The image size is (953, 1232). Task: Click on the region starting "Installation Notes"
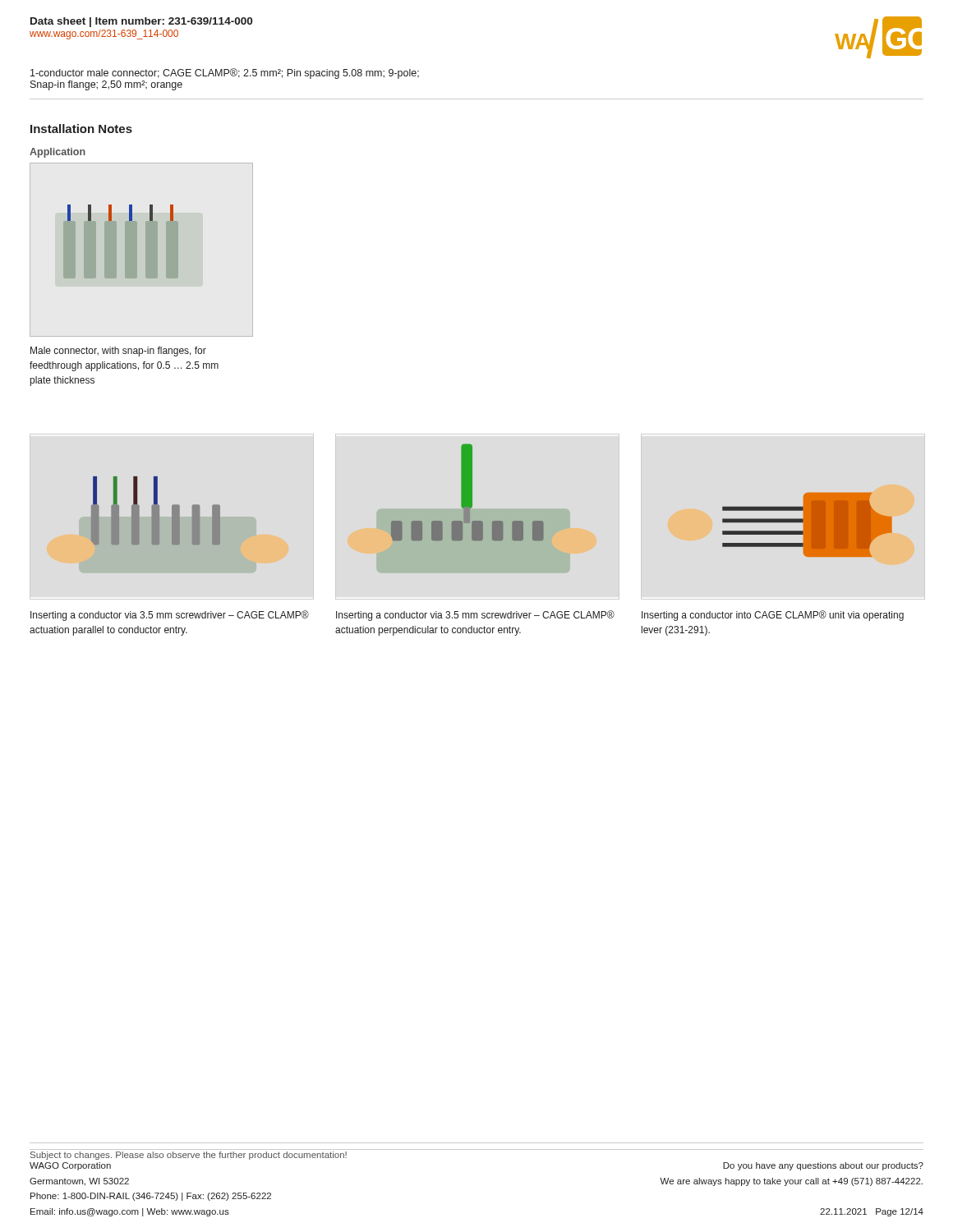point(81,129)
